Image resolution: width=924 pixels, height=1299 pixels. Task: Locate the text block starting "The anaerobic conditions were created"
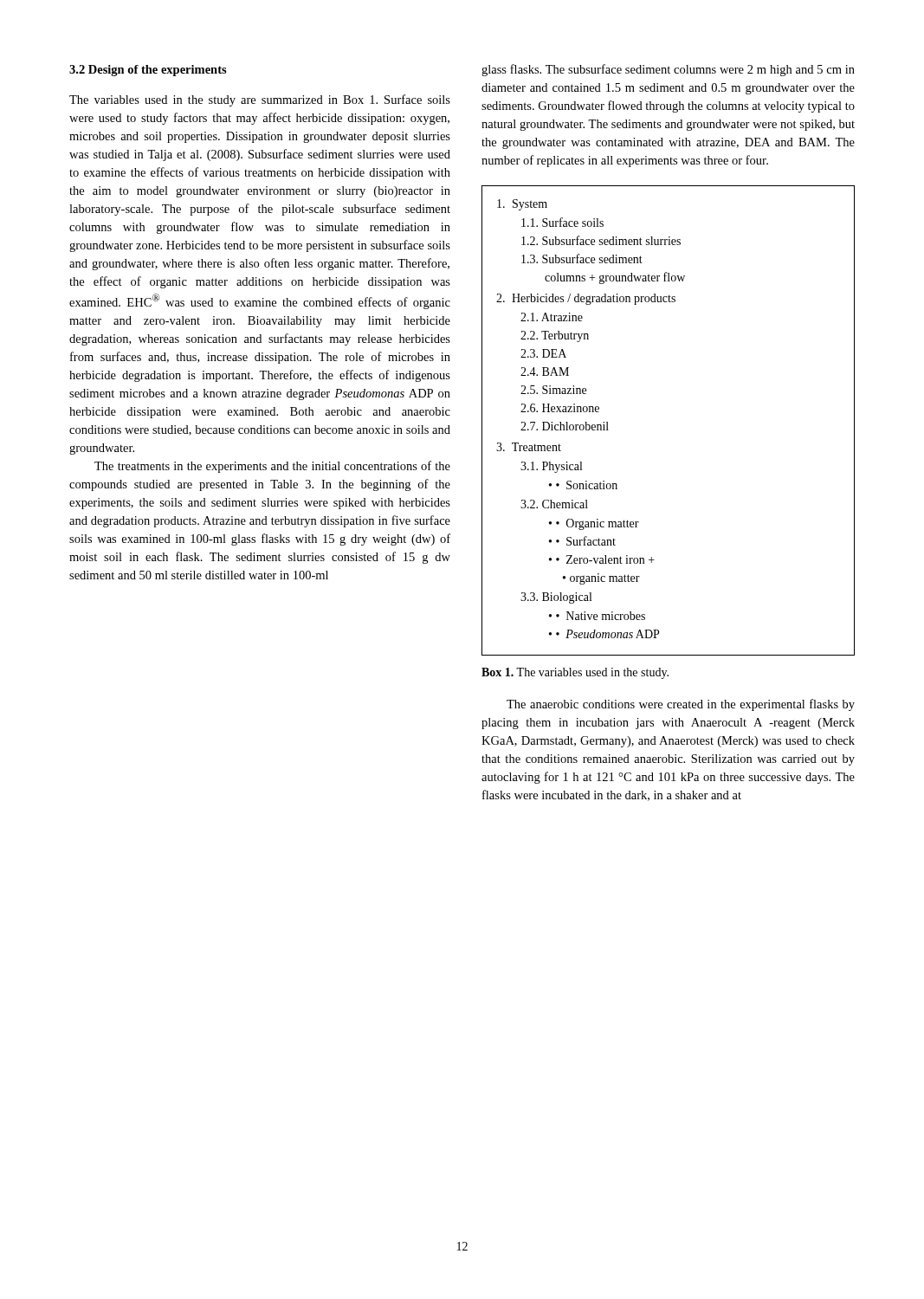668,750
